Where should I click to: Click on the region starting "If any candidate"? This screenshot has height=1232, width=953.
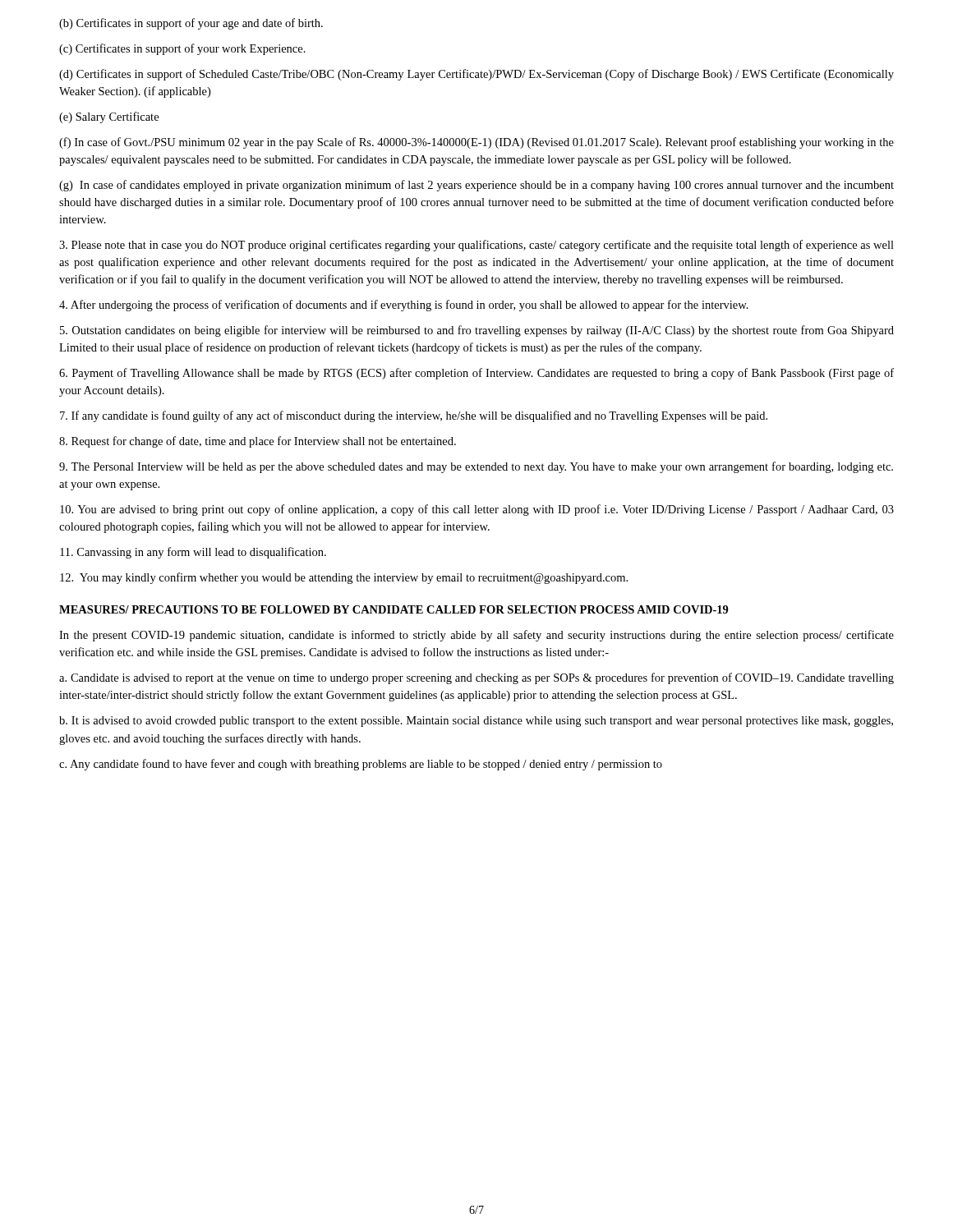[x=476, y=416]
